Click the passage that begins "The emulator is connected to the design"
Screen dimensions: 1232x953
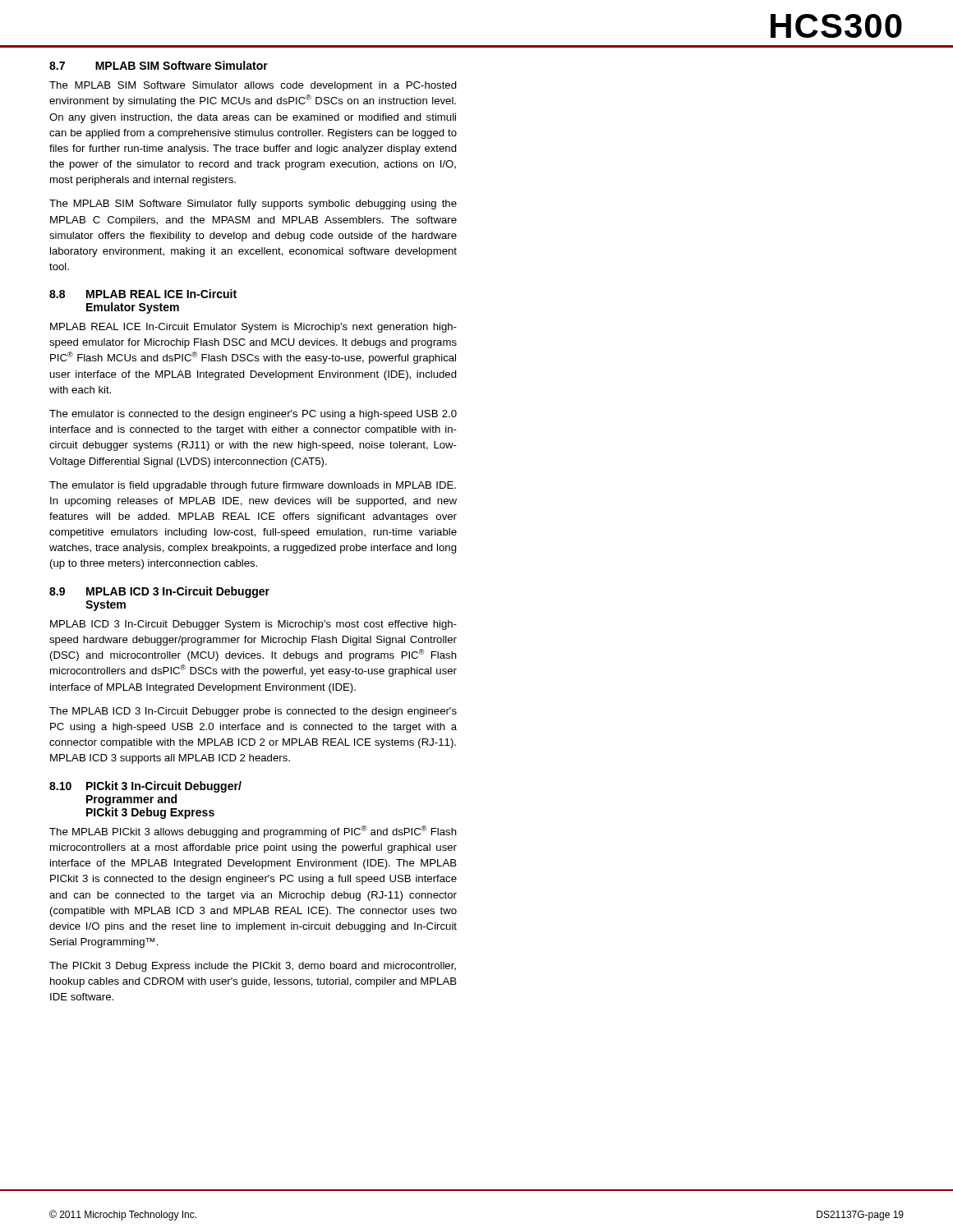tap(253, 437)
